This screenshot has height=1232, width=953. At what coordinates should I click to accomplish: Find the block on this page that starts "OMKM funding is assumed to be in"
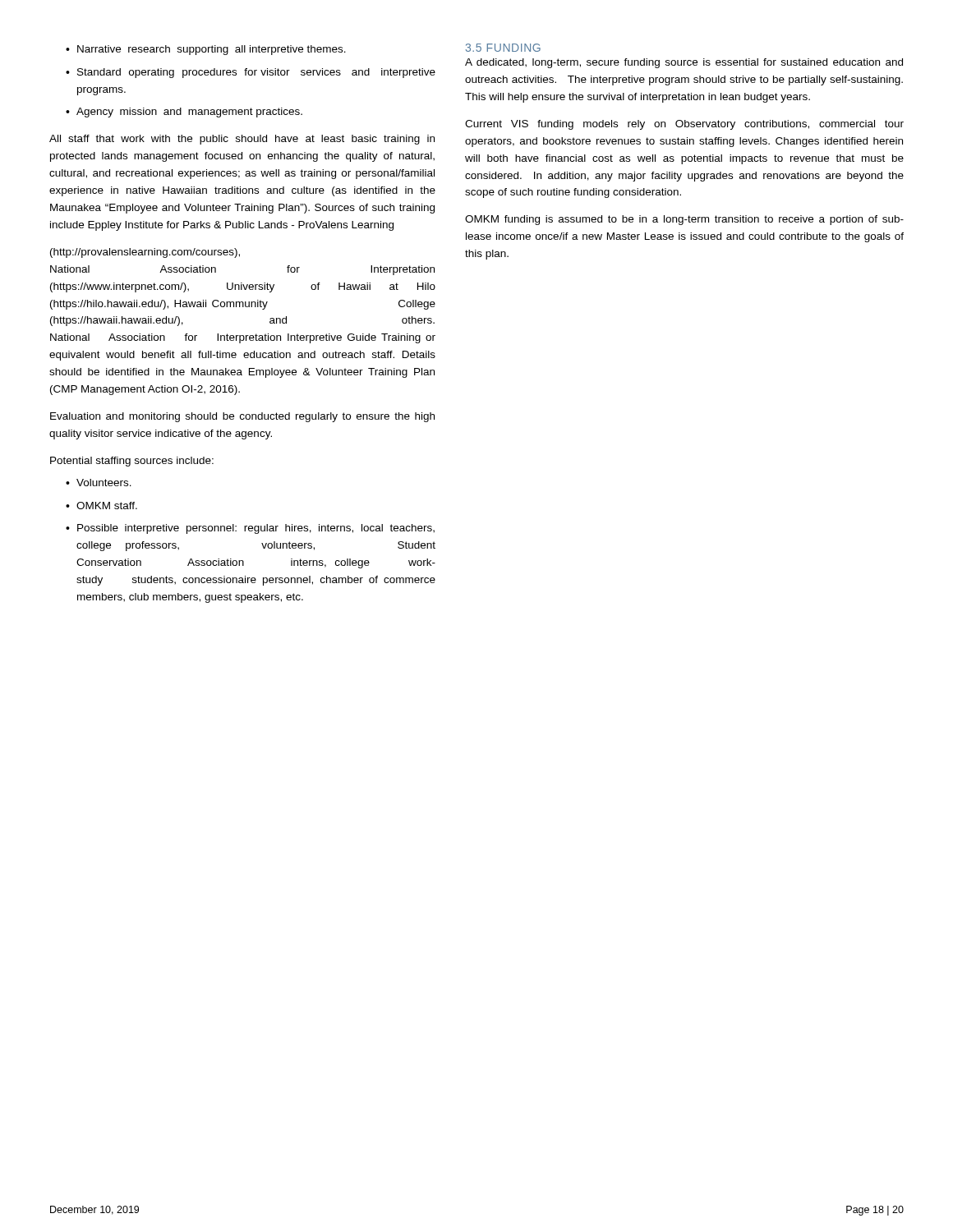pos(684,236)
